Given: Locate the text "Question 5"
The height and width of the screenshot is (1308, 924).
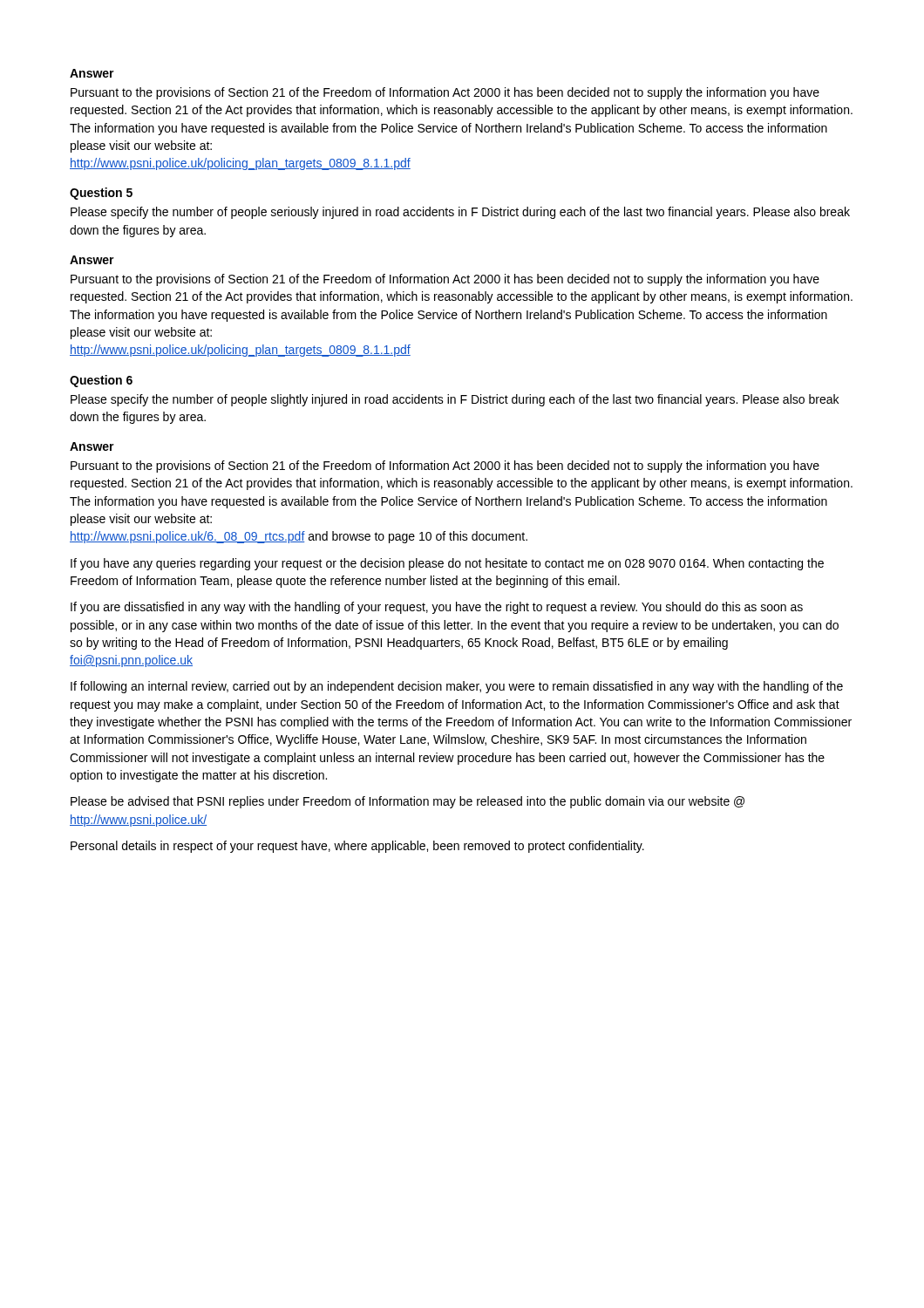Looking at the screenshot, I should click(x=101, y=193).
